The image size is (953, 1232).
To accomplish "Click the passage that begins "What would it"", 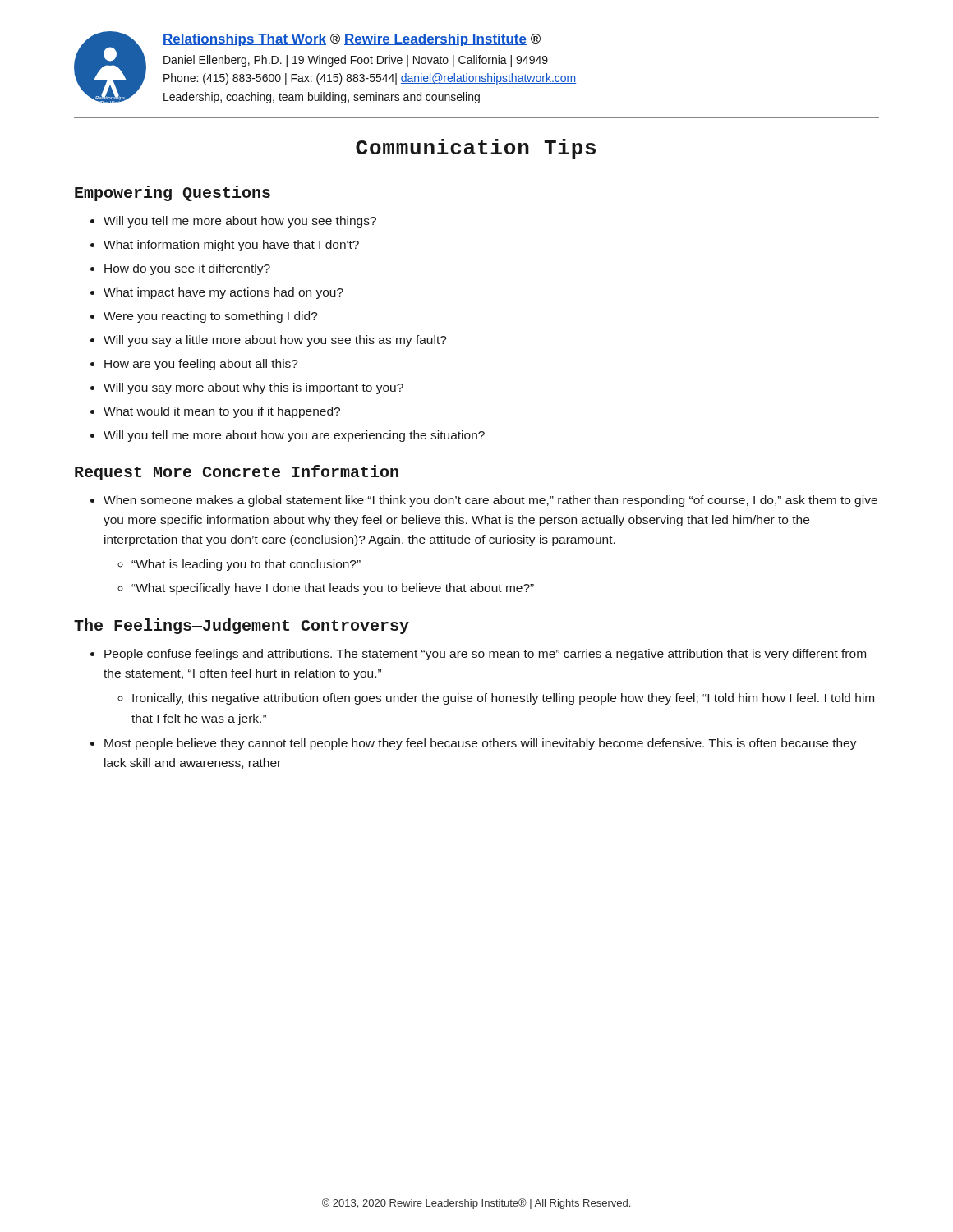I will (x=222, y=411).
